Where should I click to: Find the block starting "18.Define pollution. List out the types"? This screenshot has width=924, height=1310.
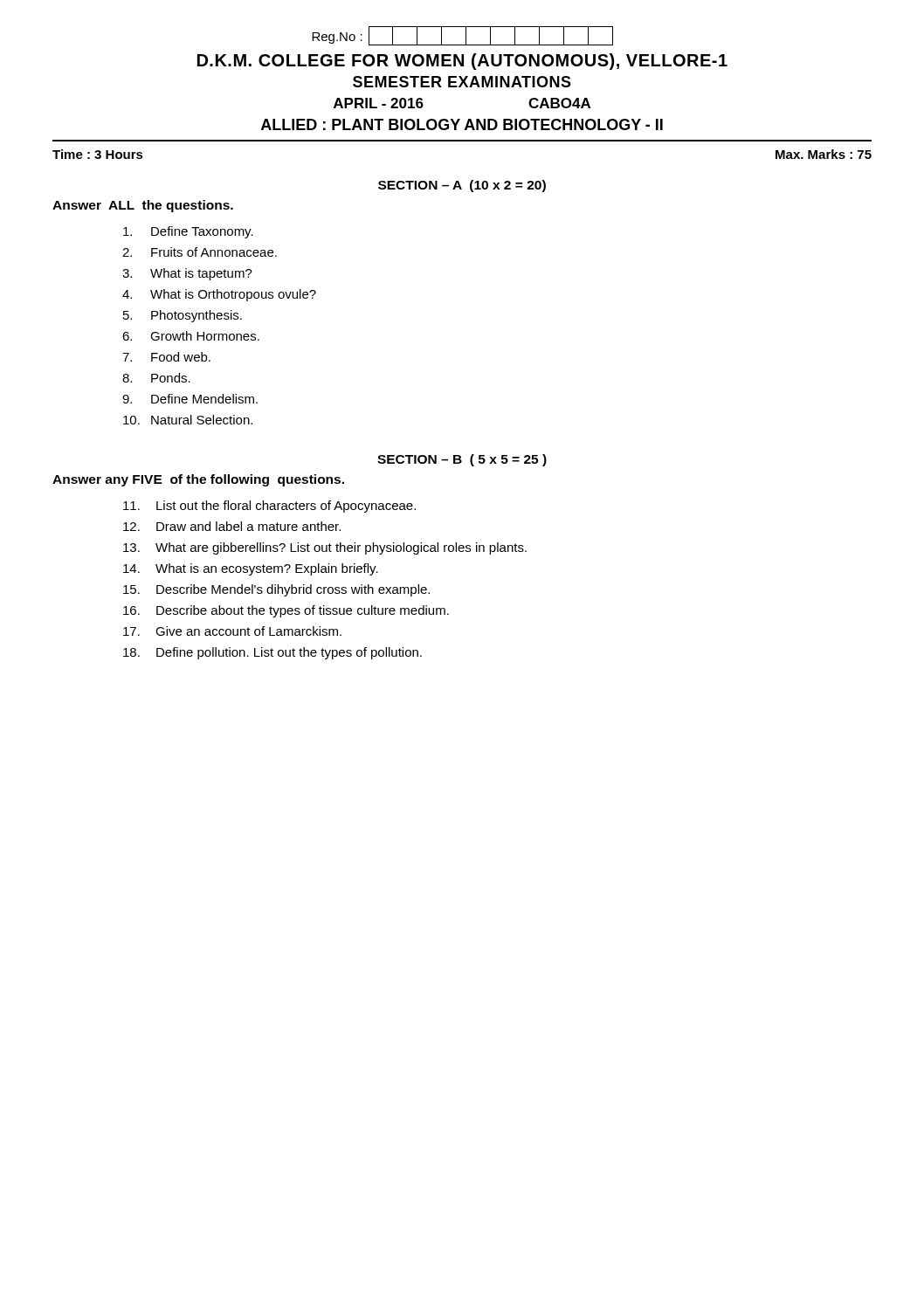point(272,652)
